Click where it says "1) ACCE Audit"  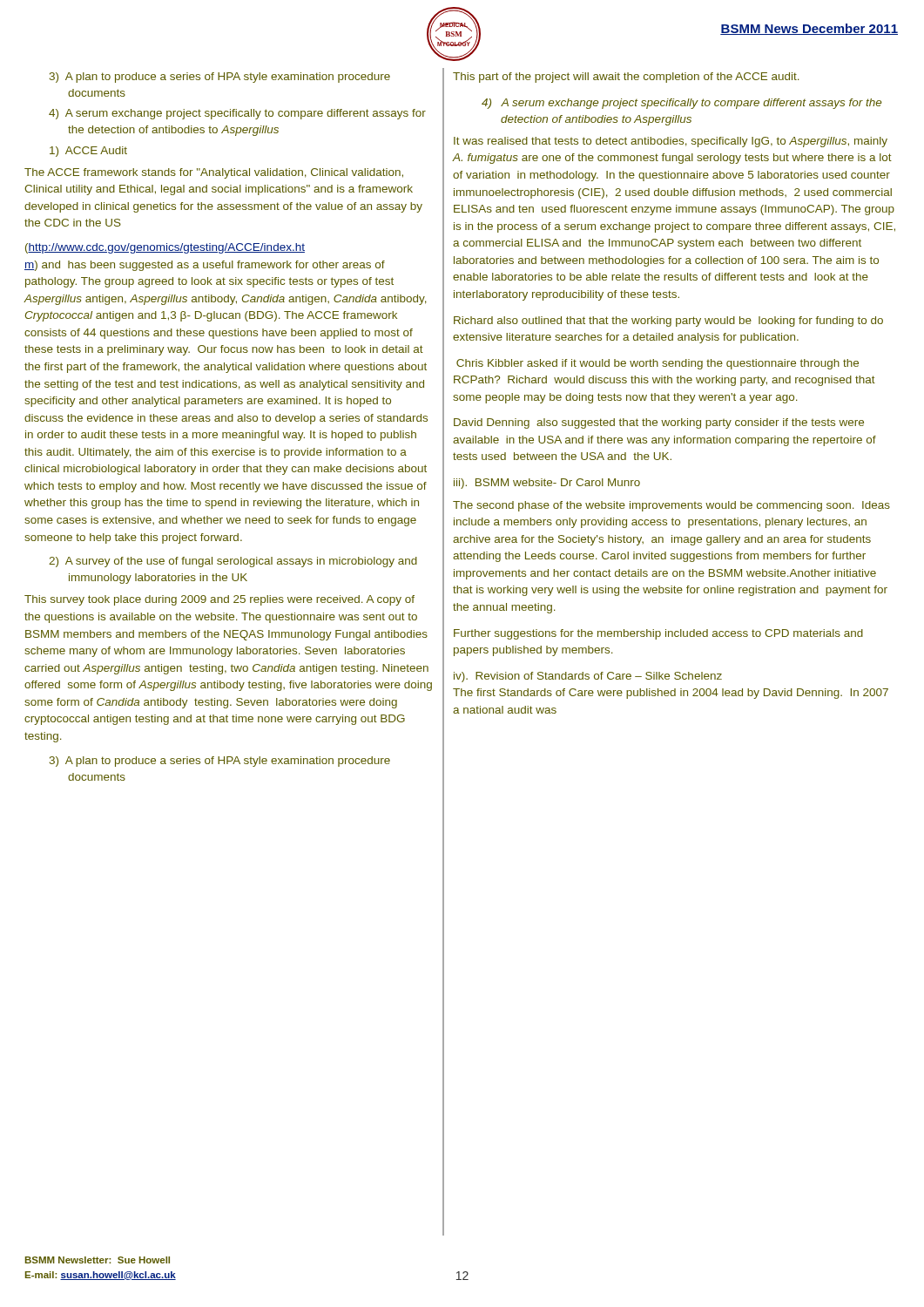pyautogui.click(x=88, y=150)
